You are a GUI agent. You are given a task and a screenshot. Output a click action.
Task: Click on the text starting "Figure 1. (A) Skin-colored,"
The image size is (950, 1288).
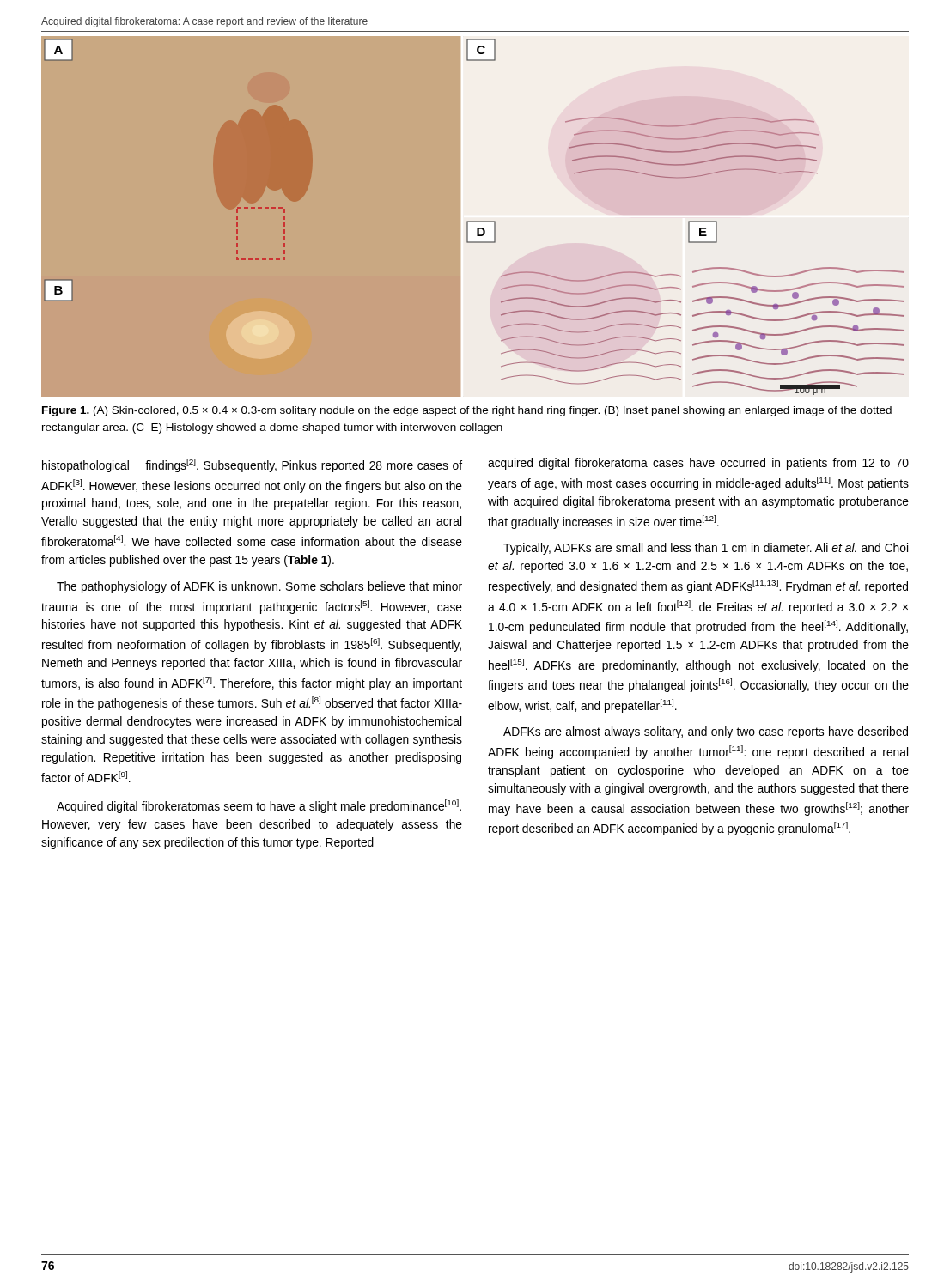(467, 418)
